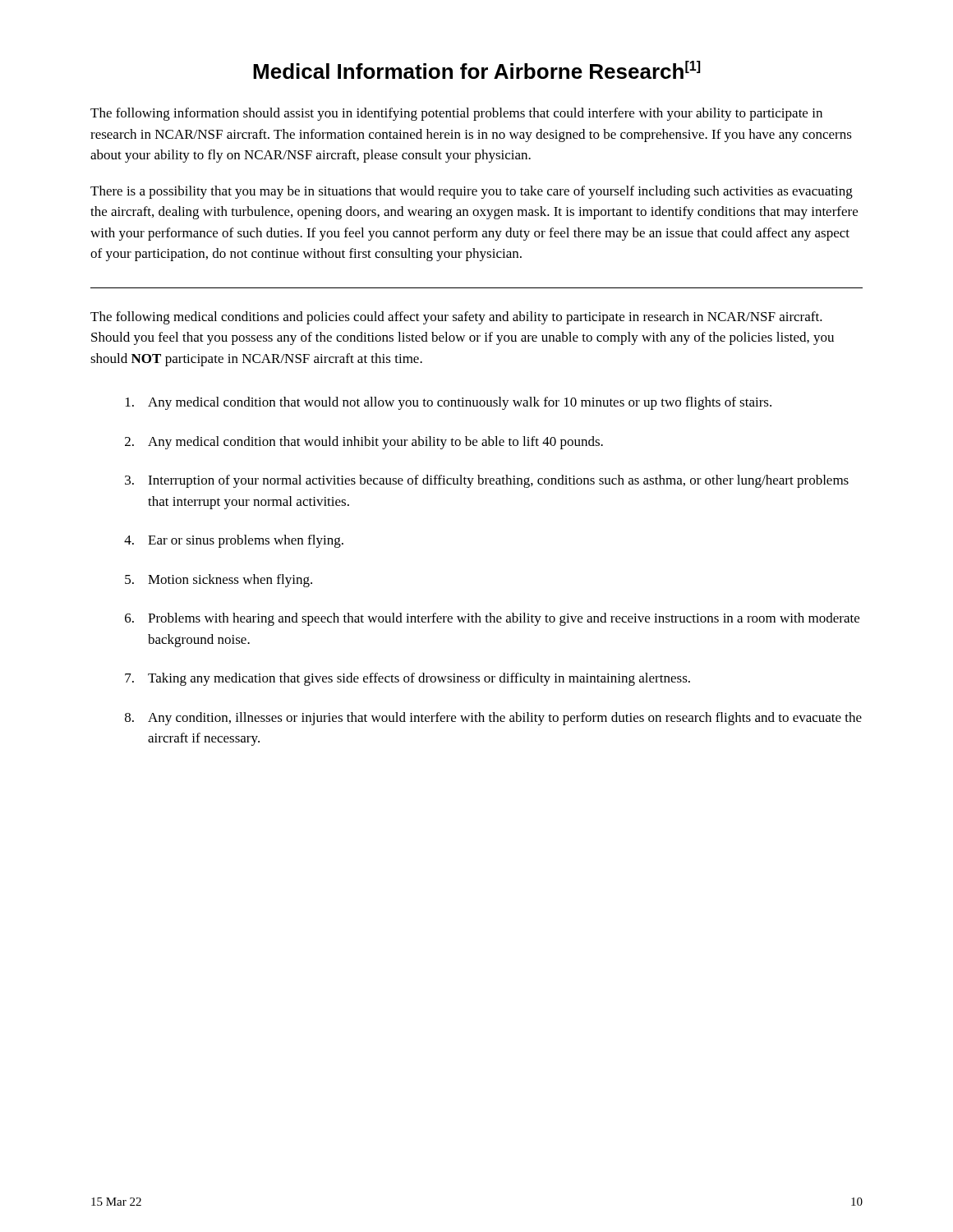The image size is (953, 1232).
Task: Click the title
Action: [x=476, y=71]
